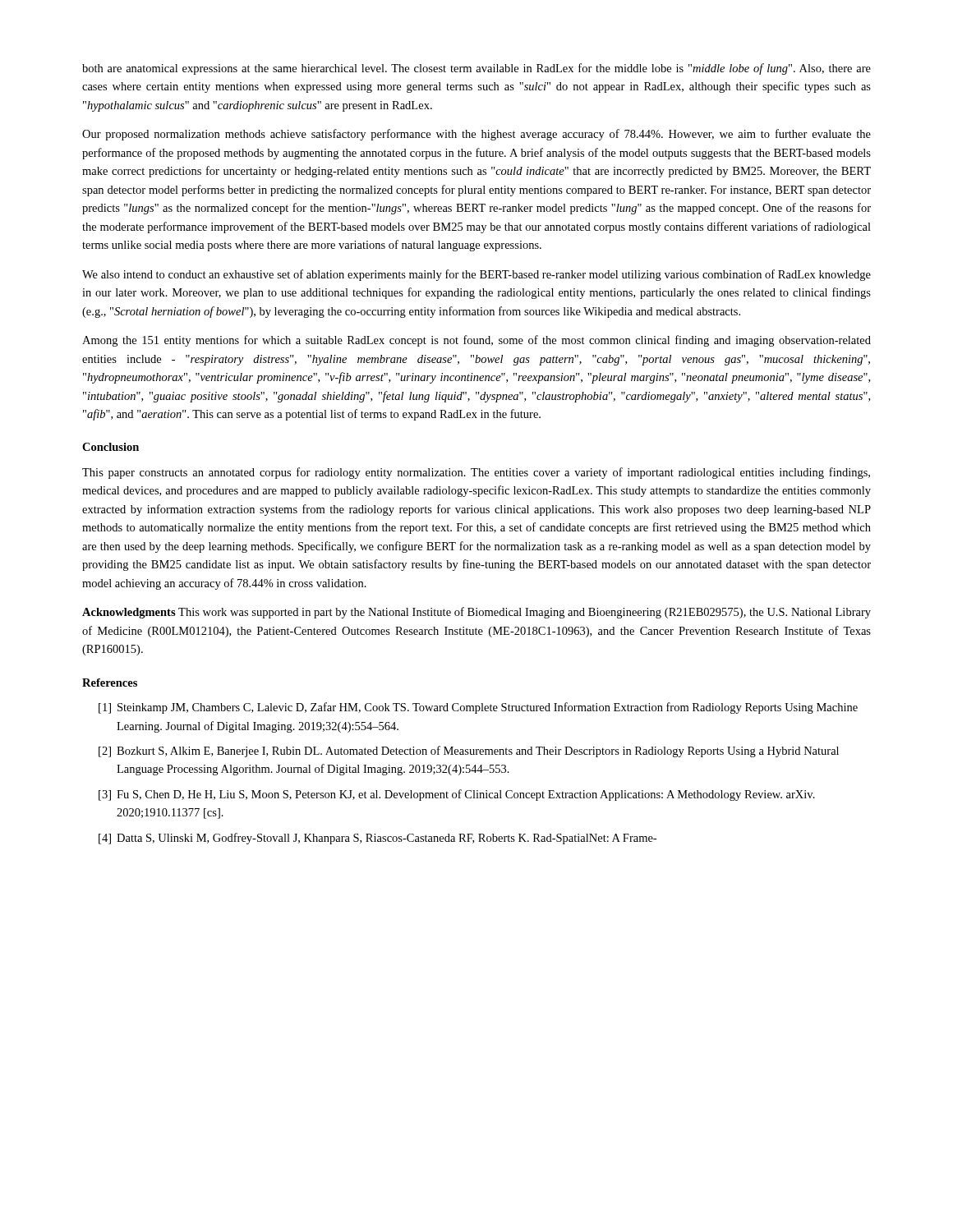Point to the region starting "Acknowledgments This work was"
The width and height of the screenshot is (953, 1232).
click(476, 631)
